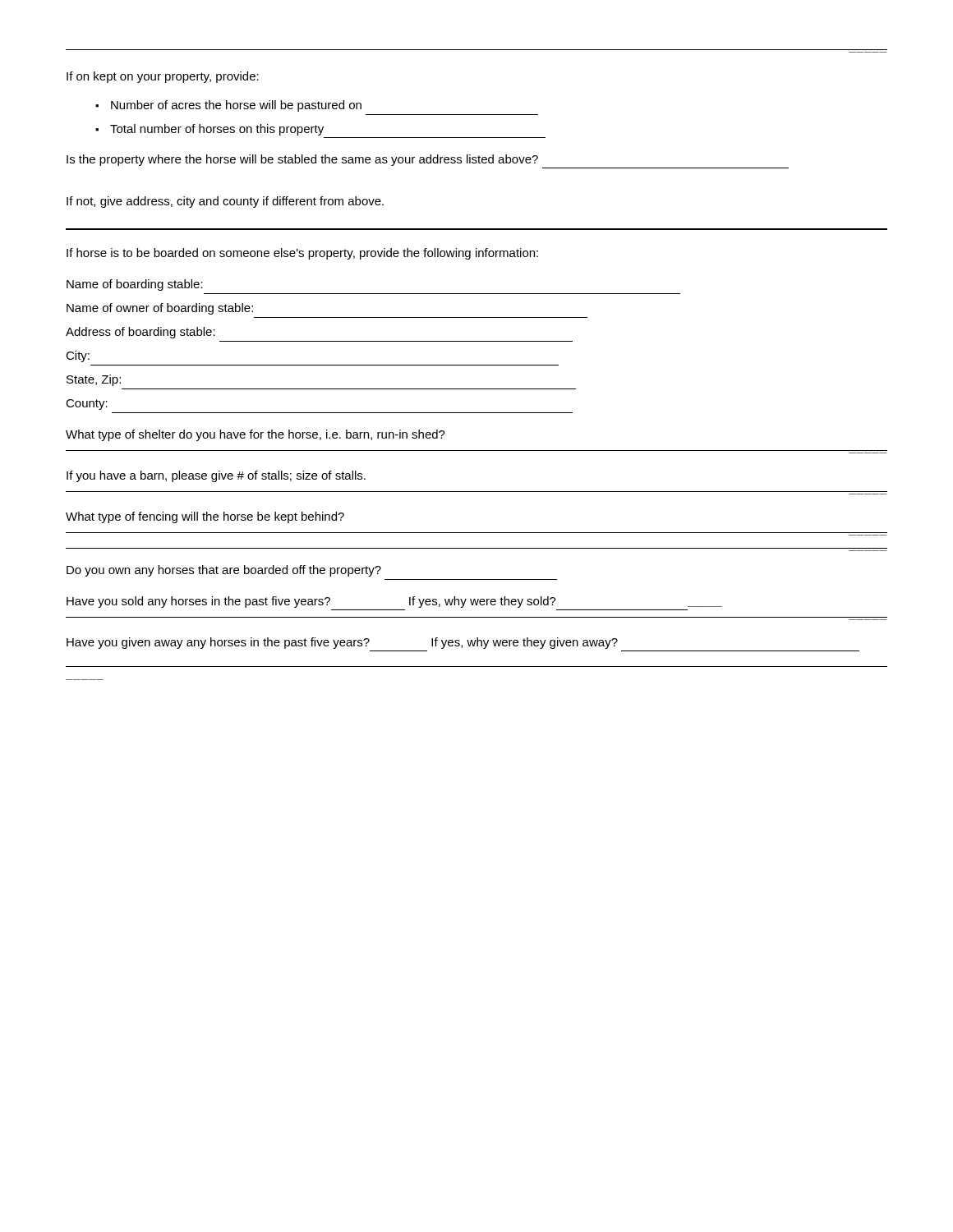Click the passage that begins "If on kept on your property,"
953x1232 pixels.
(163, 76)
